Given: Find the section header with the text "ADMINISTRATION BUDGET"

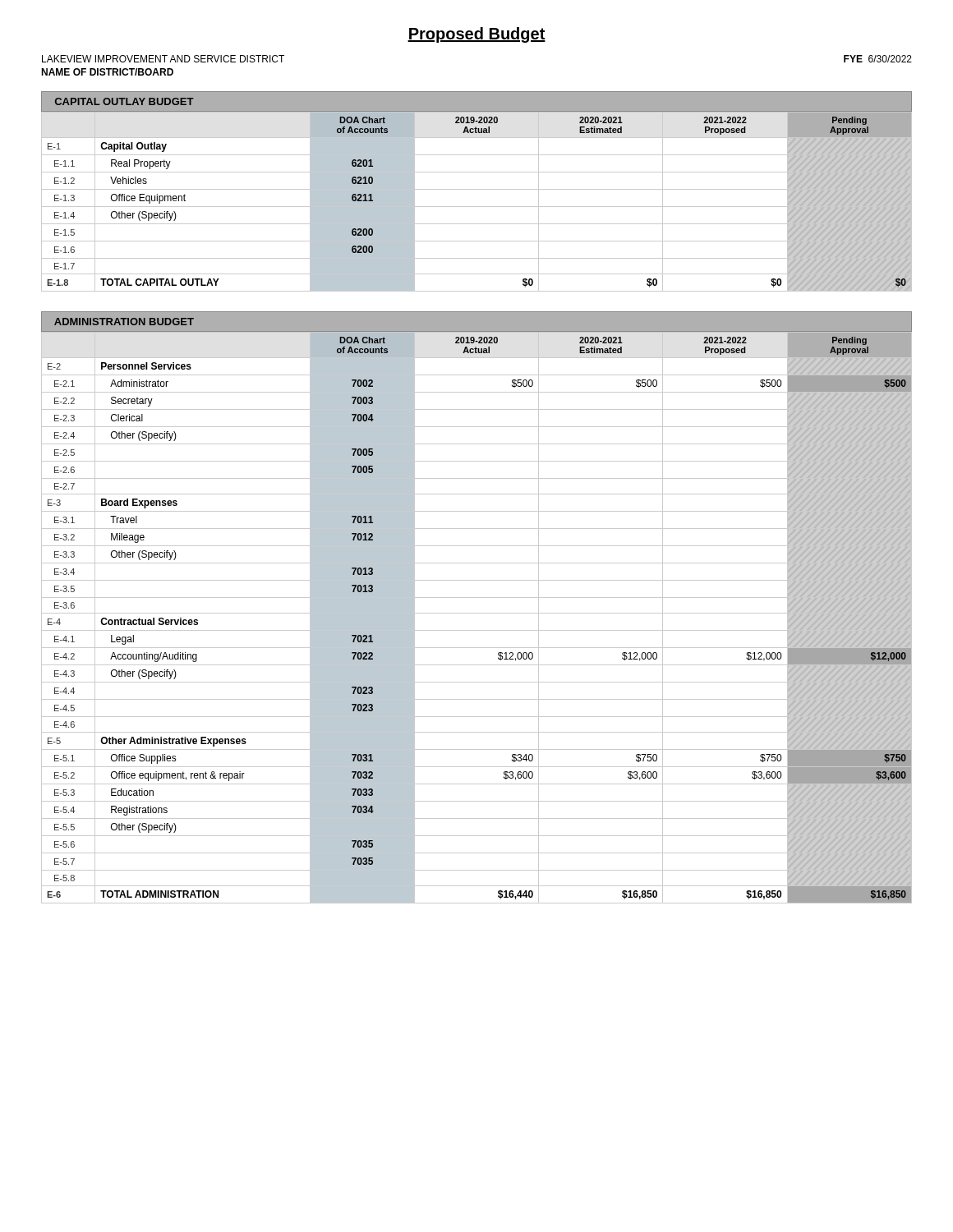Looking at the screenshot, I should pos(121,322).
